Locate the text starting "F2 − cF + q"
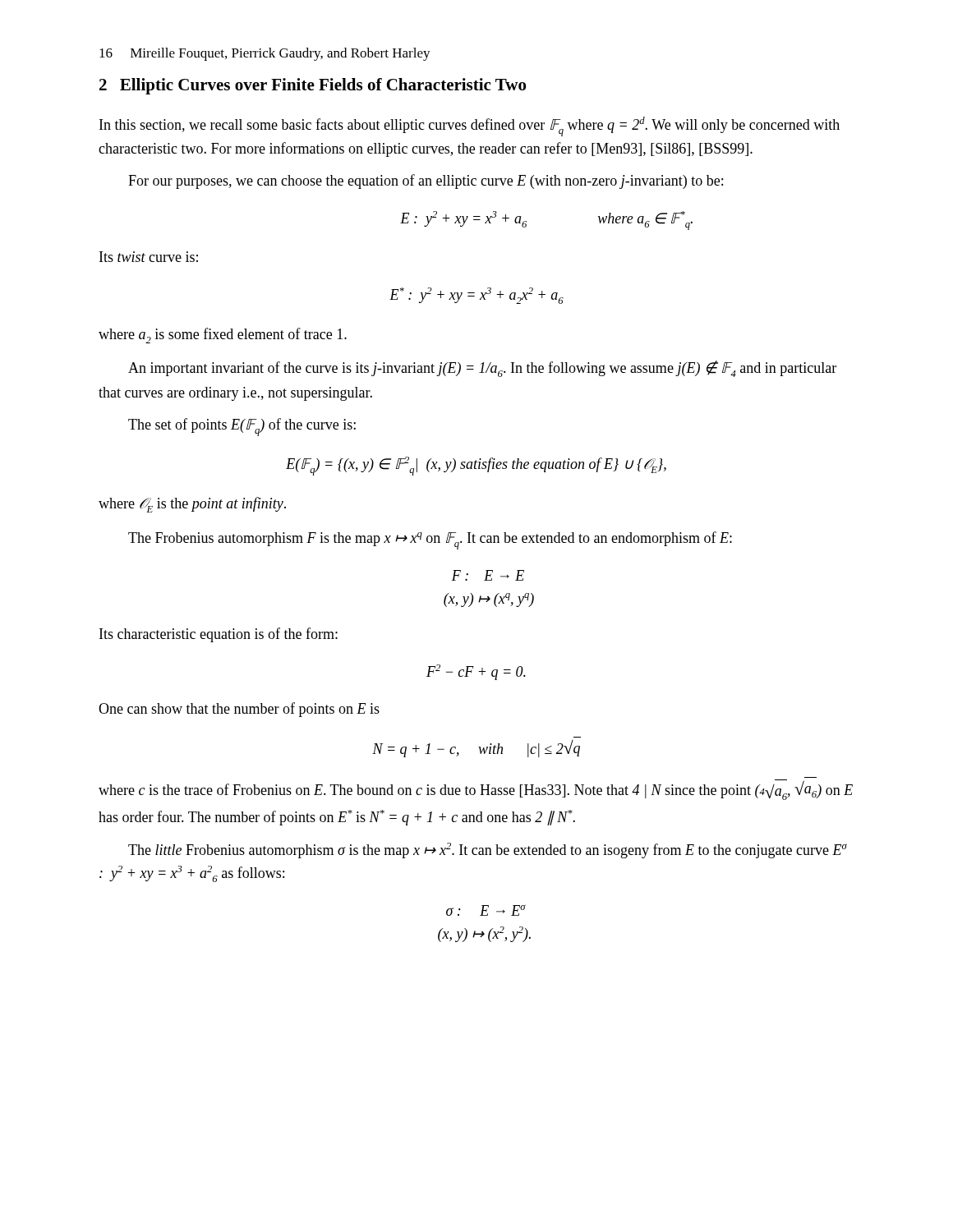Image resolution: width=953 pixels, height=1232 pixels. (x=476, y=672)
